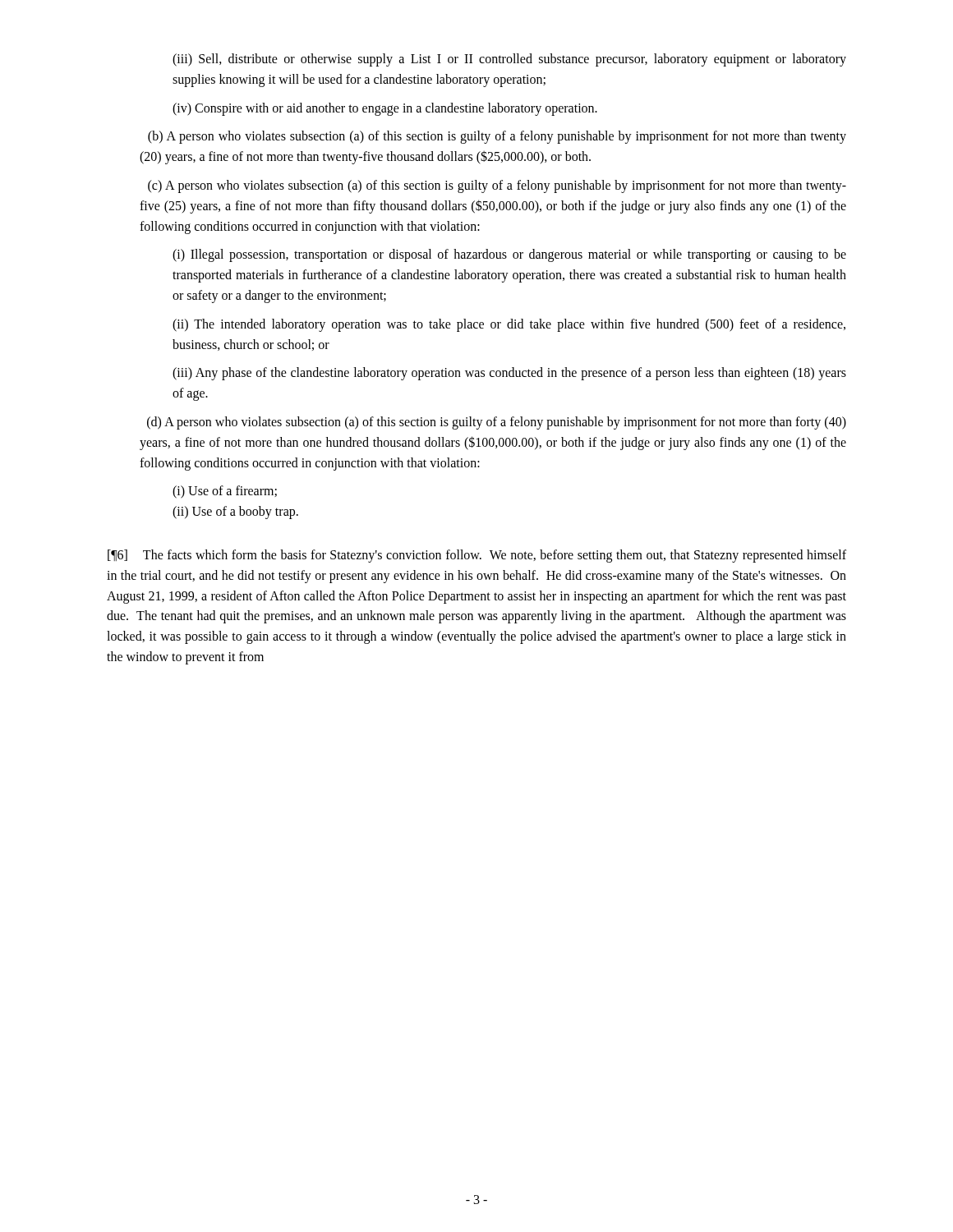Select the text block starting "(ii) The intended"
953x1232 pixels.
point(509,334)
